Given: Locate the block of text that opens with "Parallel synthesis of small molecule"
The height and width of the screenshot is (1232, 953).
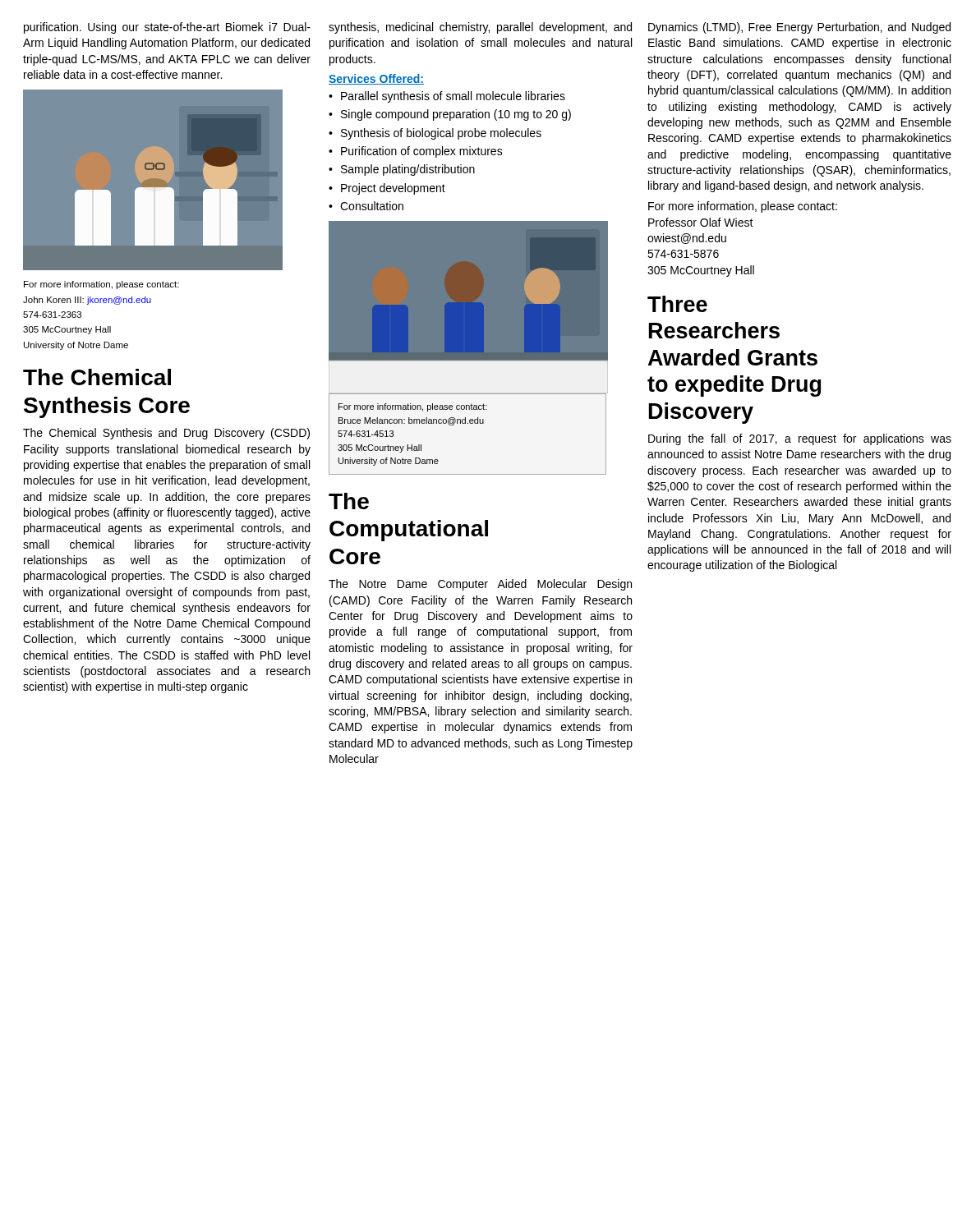Looking at the screenshot, I should click(453, 96).
